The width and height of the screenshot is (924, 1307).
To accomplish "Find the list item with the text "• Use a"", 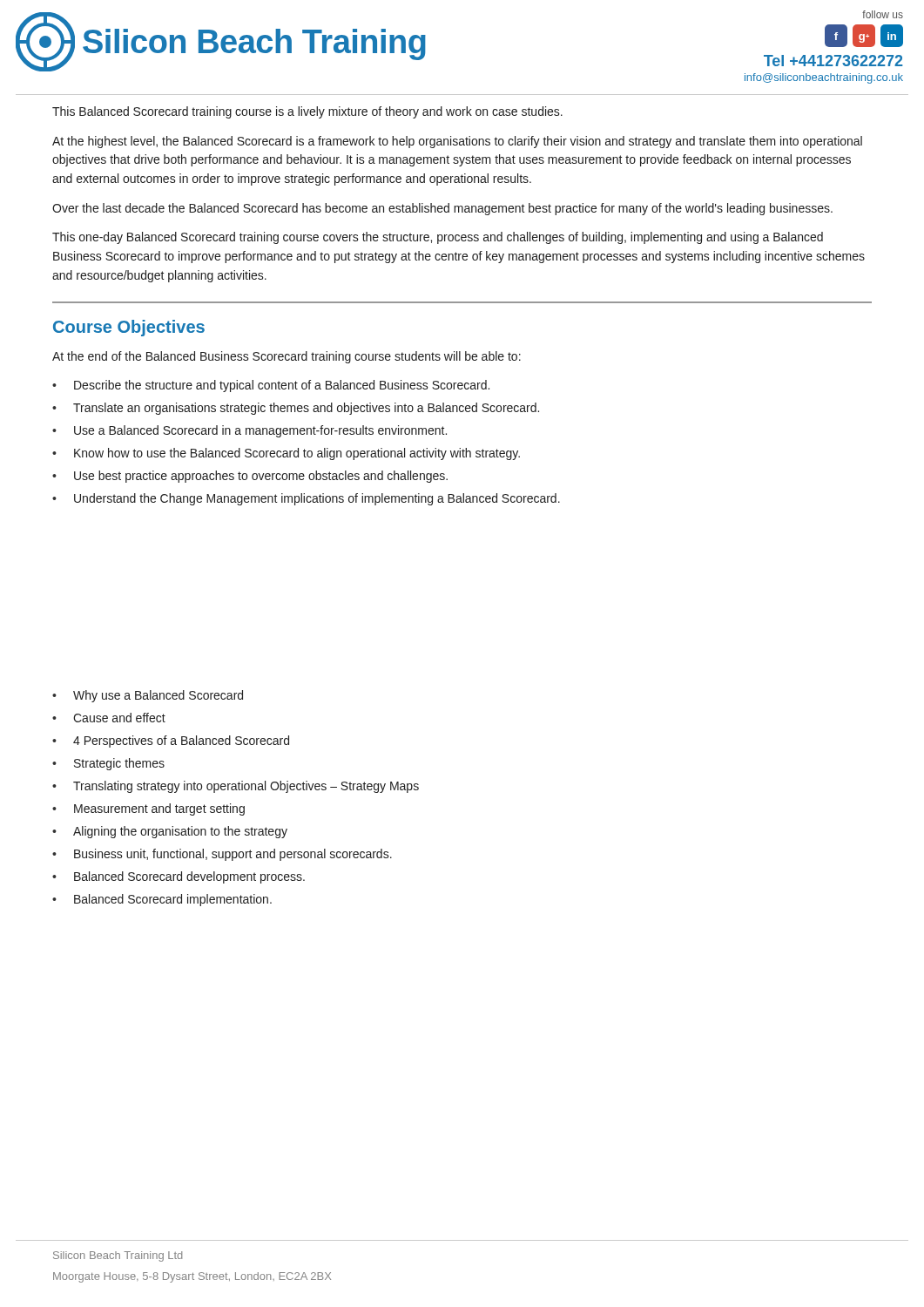I will [250, 431].
